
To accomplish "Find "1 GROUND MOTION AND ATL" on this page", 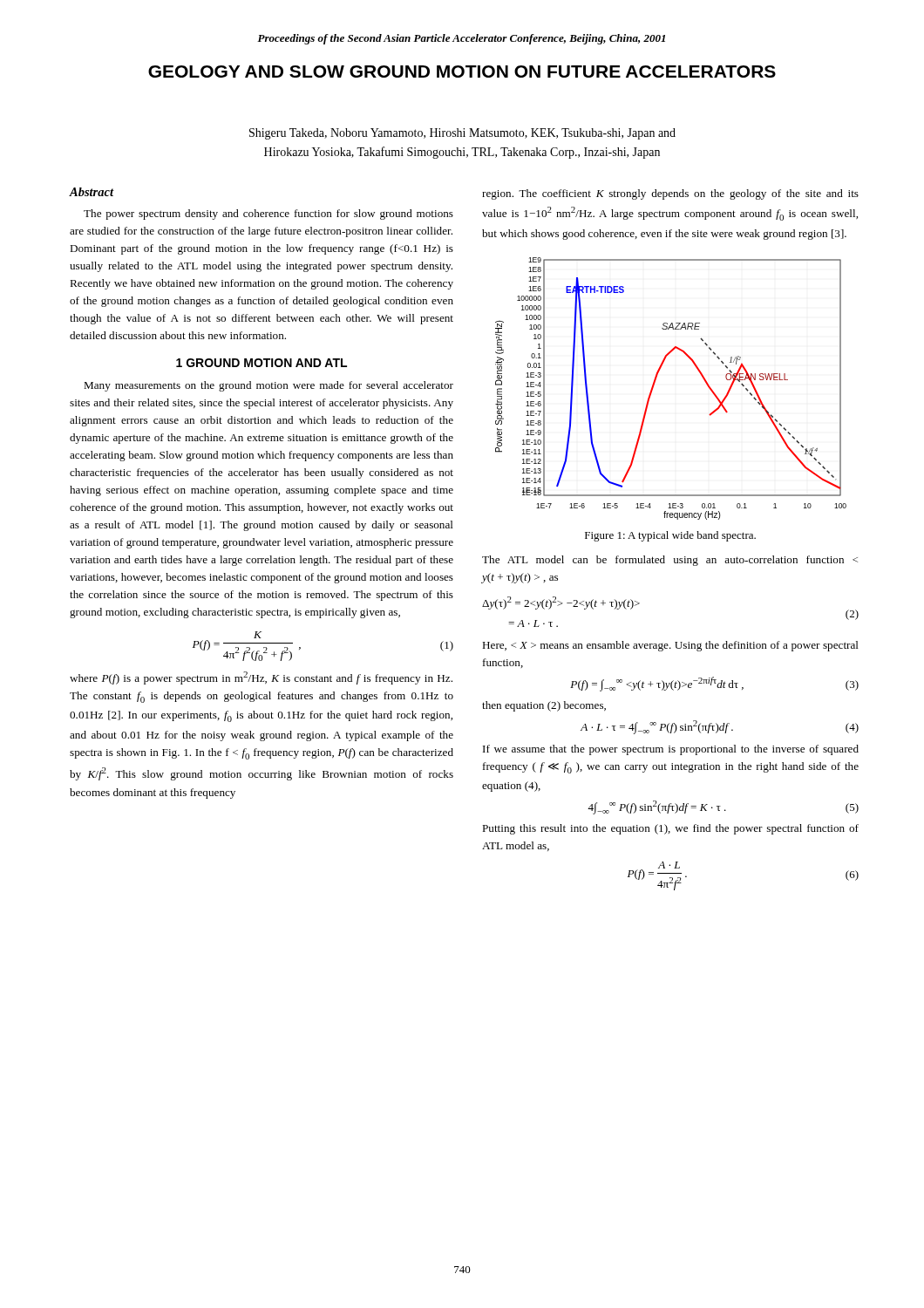I will pos(262,362).
